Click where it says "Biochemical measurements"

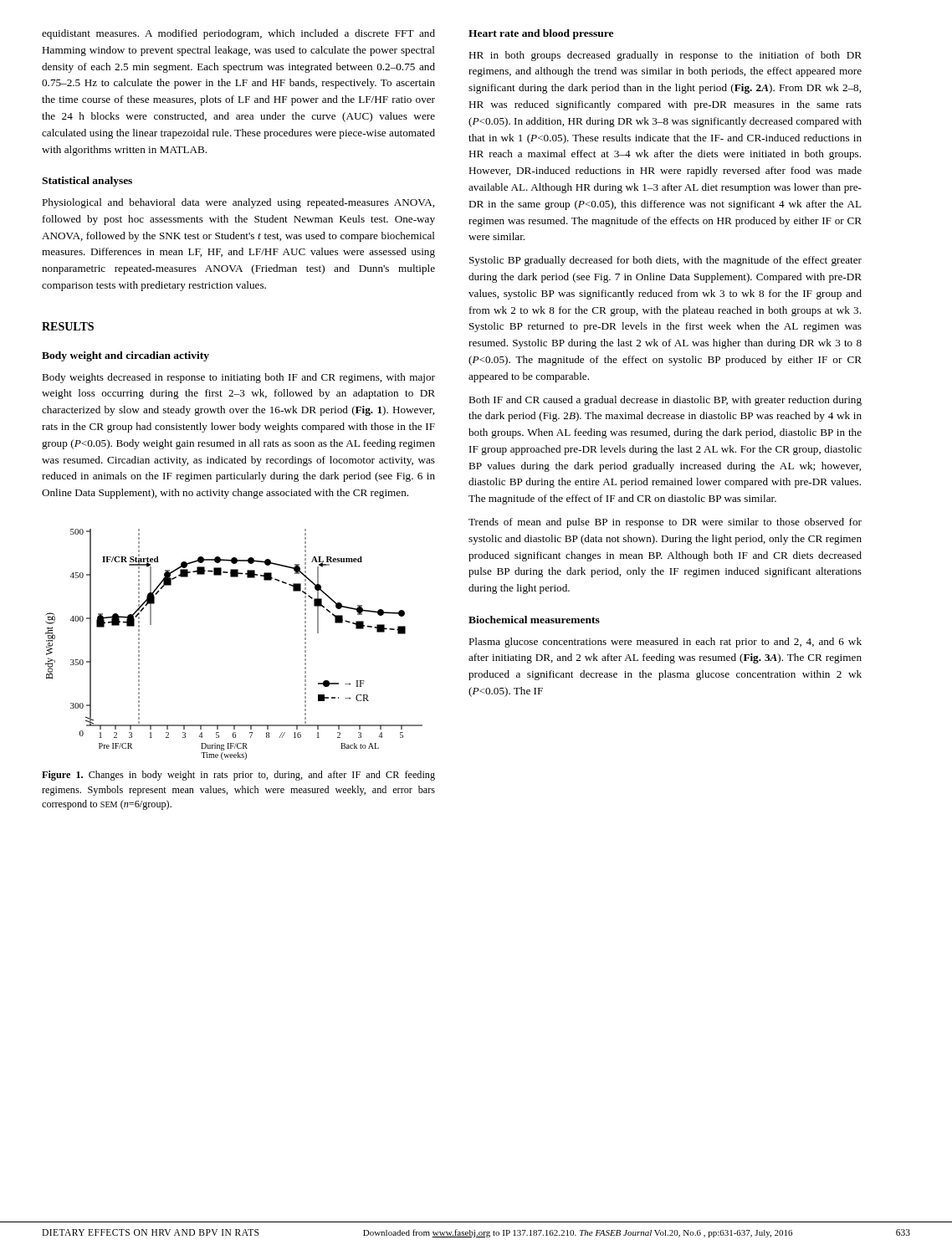534,620
